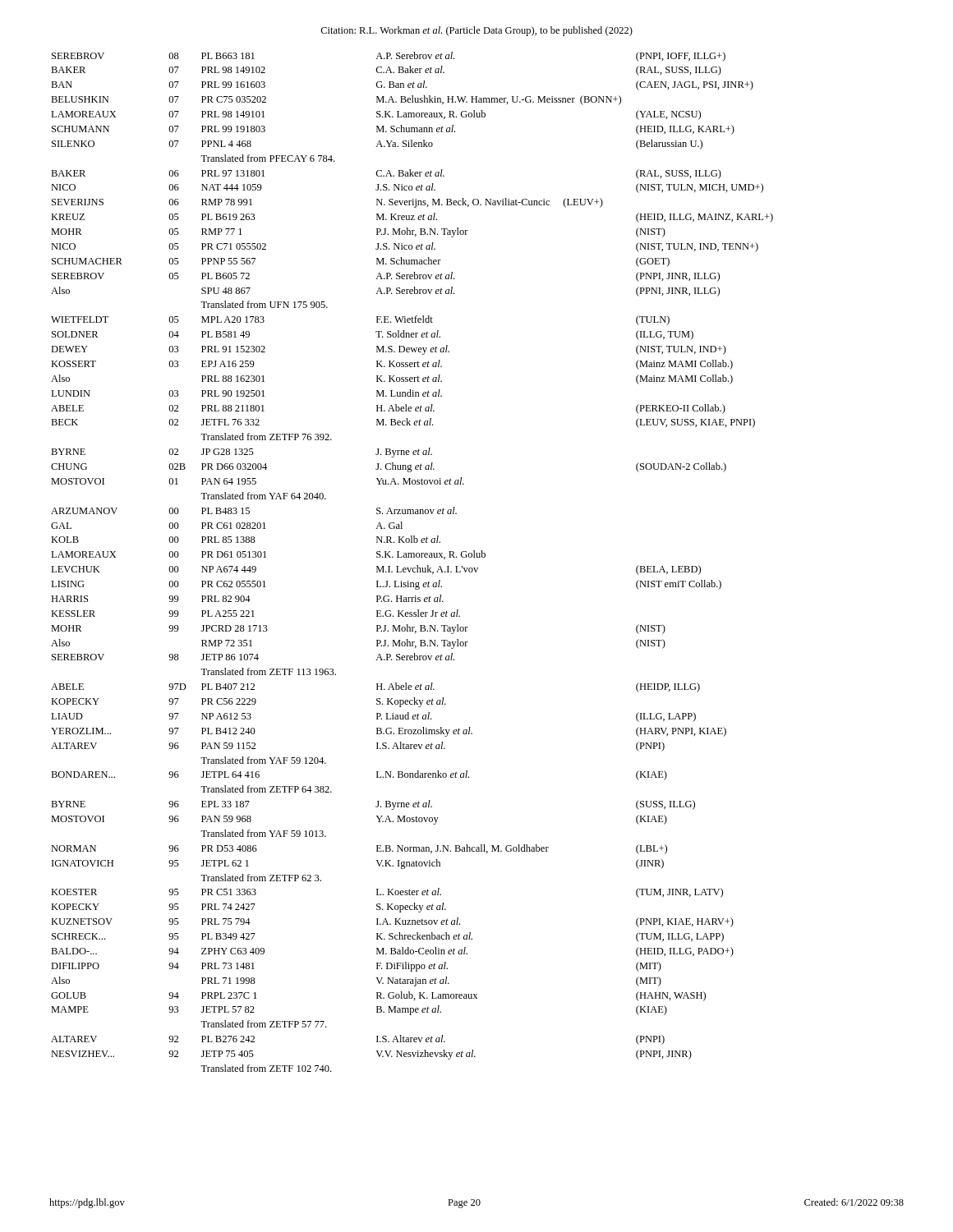953x1232 pixels.
Task: Locate the table with the text "M.A. Belushkin, H.W. Hammer, U.-G."
Action: [x=476, y=562]
